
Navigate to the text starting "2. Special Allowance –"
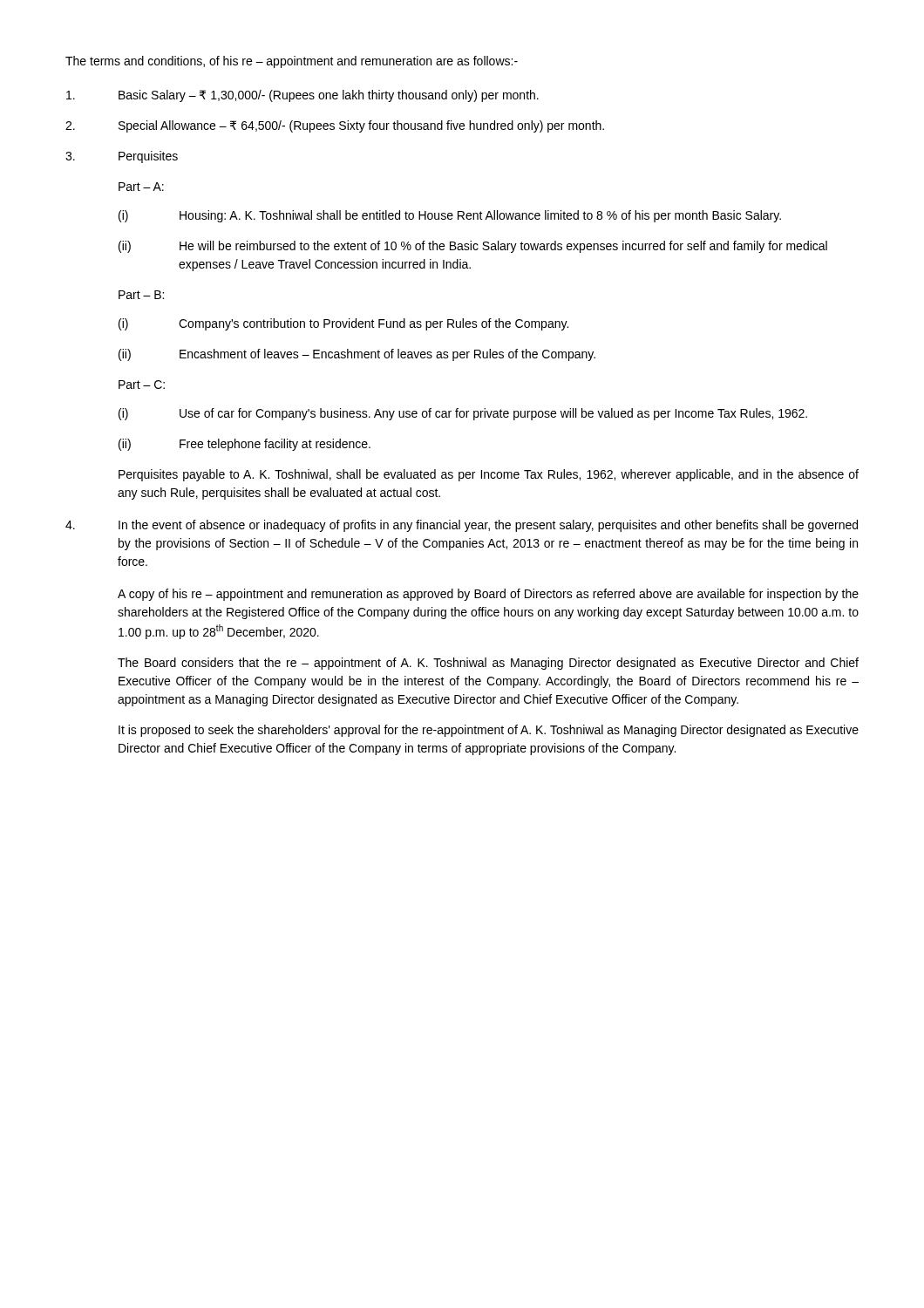[462, 126]
